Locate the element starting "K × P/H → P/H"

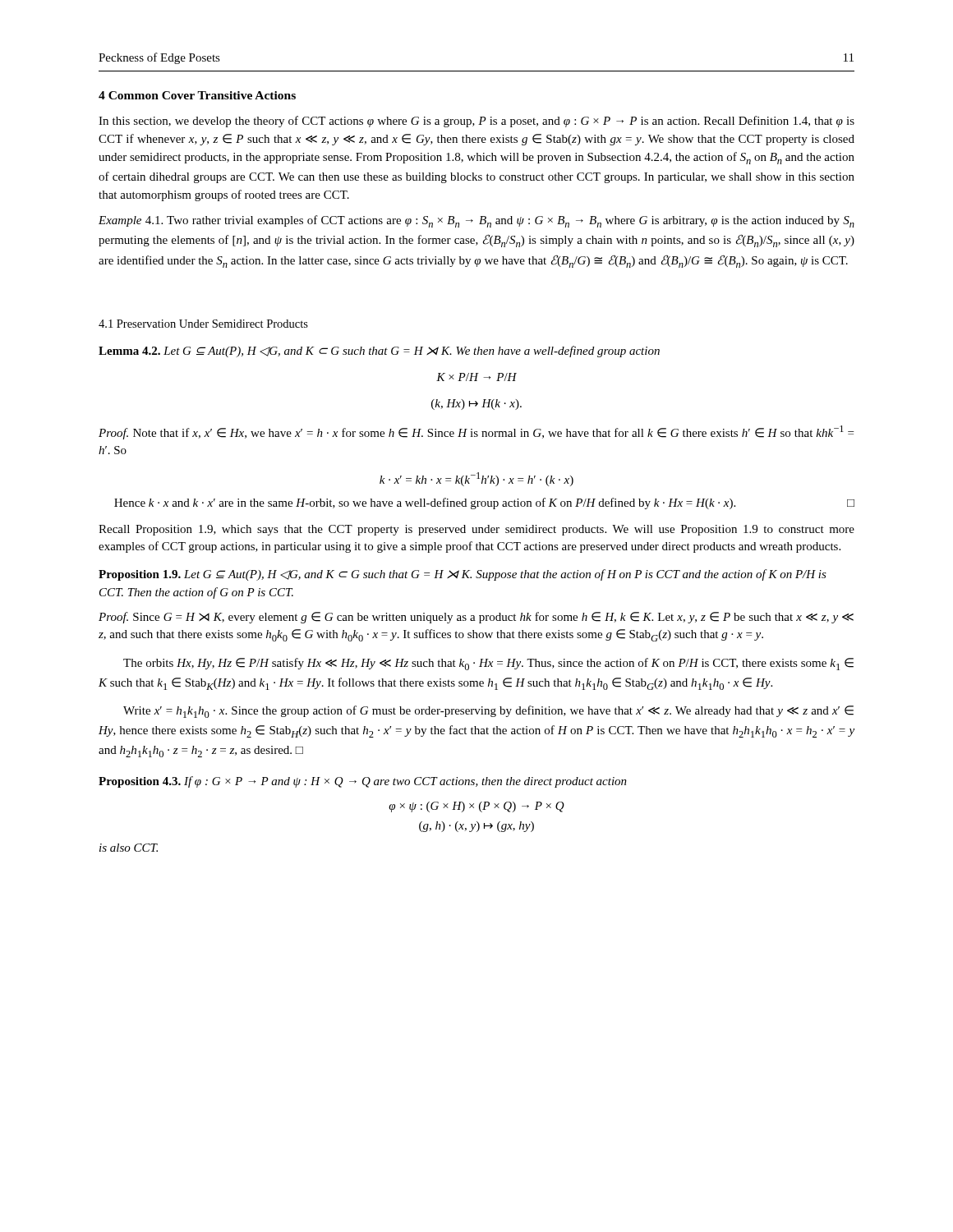(x=476, y=377)
